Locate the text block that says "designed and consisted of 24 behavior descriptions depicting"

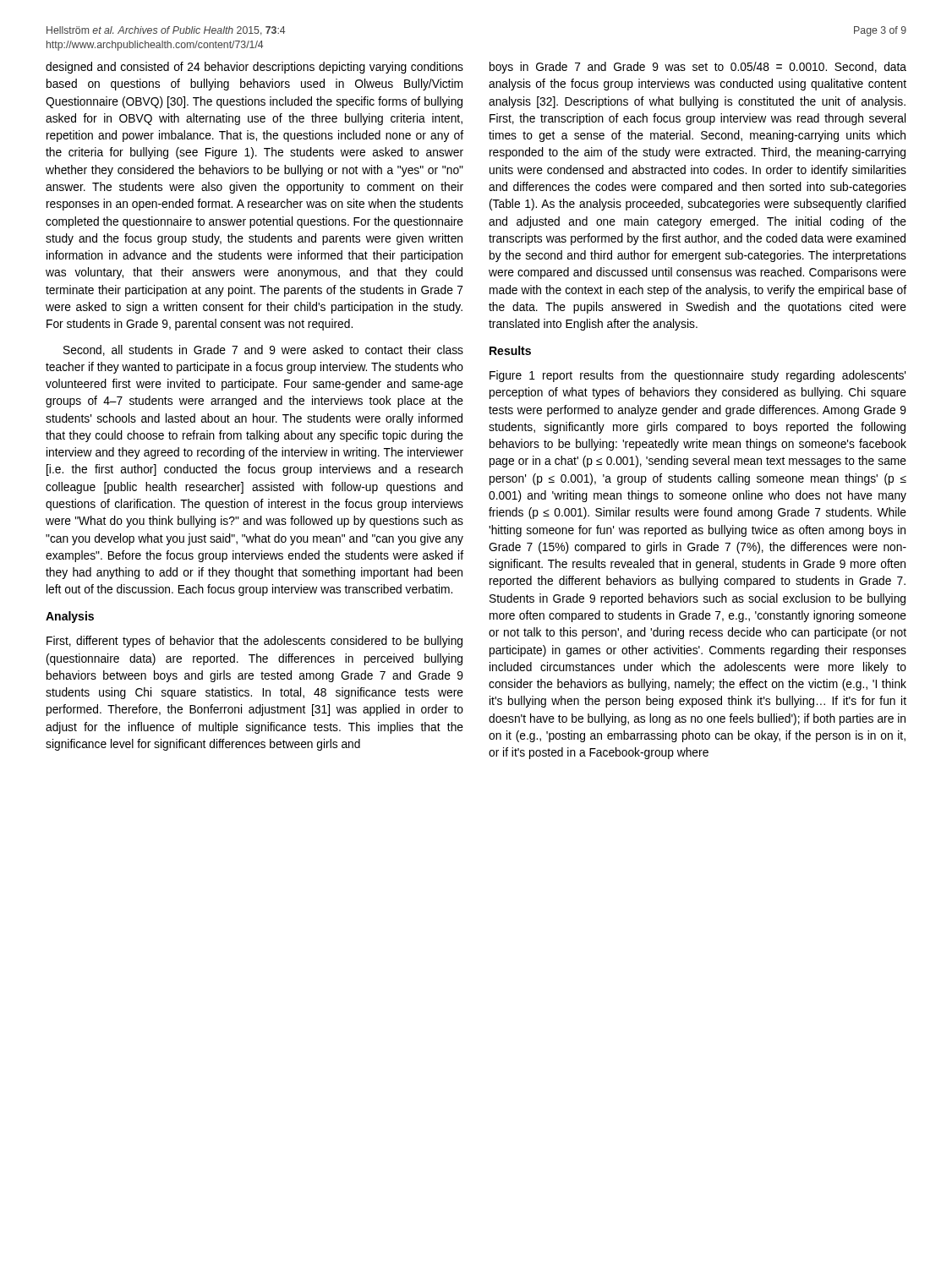(255, 196)
